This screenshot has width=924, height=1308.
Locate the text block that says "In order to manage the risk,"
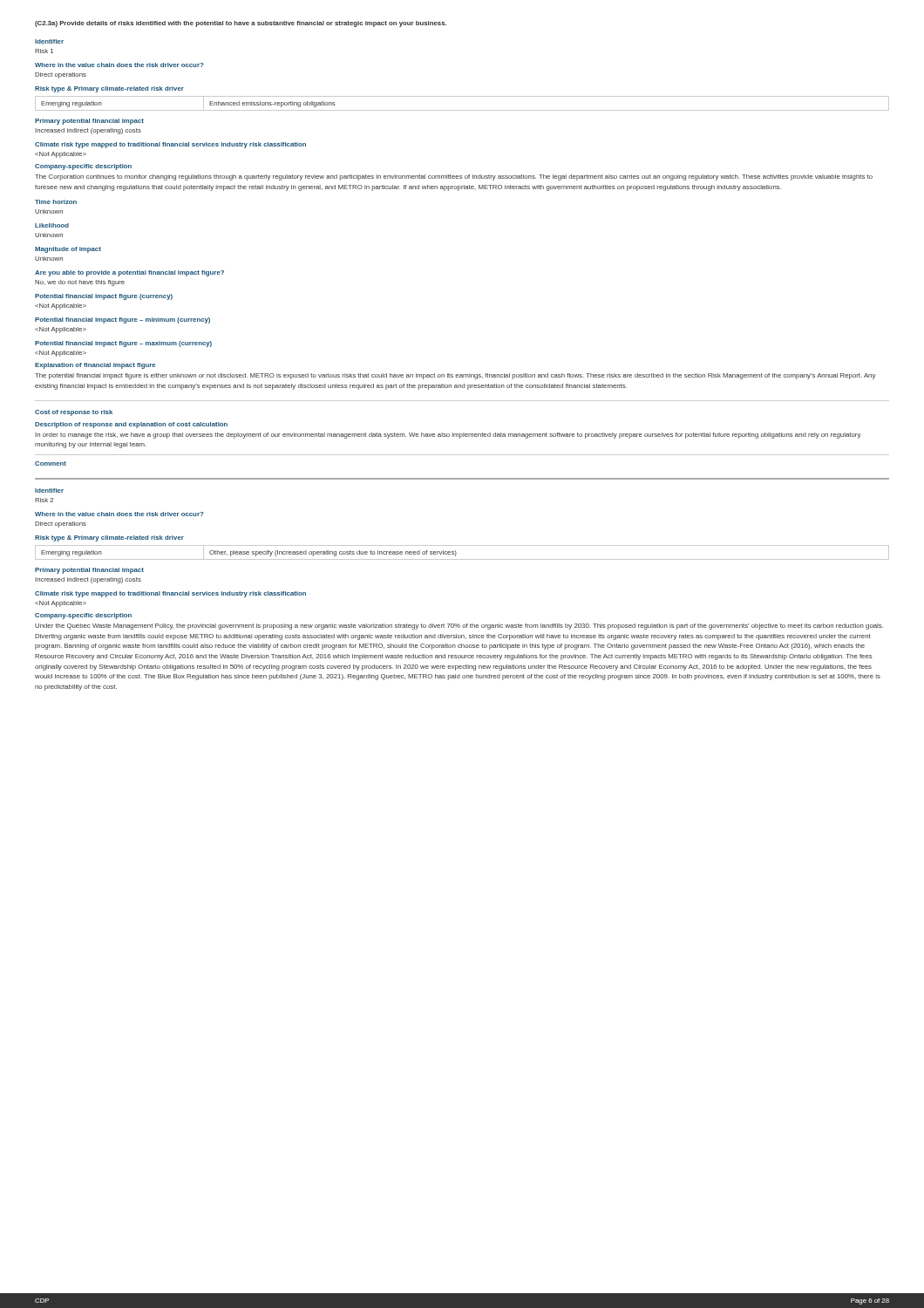(448, 439)
